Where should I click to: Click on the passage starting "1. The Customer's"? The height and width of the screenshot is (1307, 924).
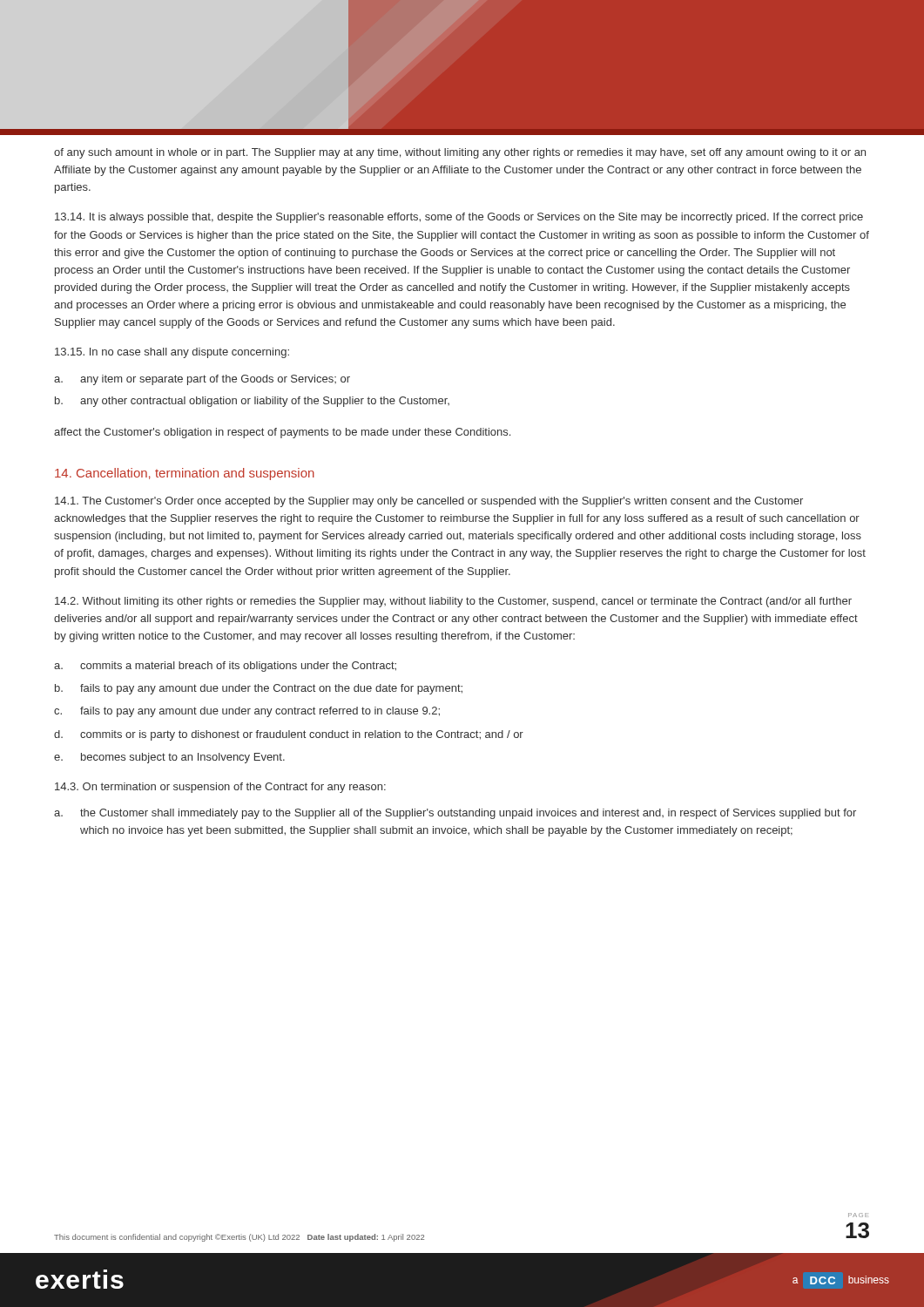tap(460, 536)
